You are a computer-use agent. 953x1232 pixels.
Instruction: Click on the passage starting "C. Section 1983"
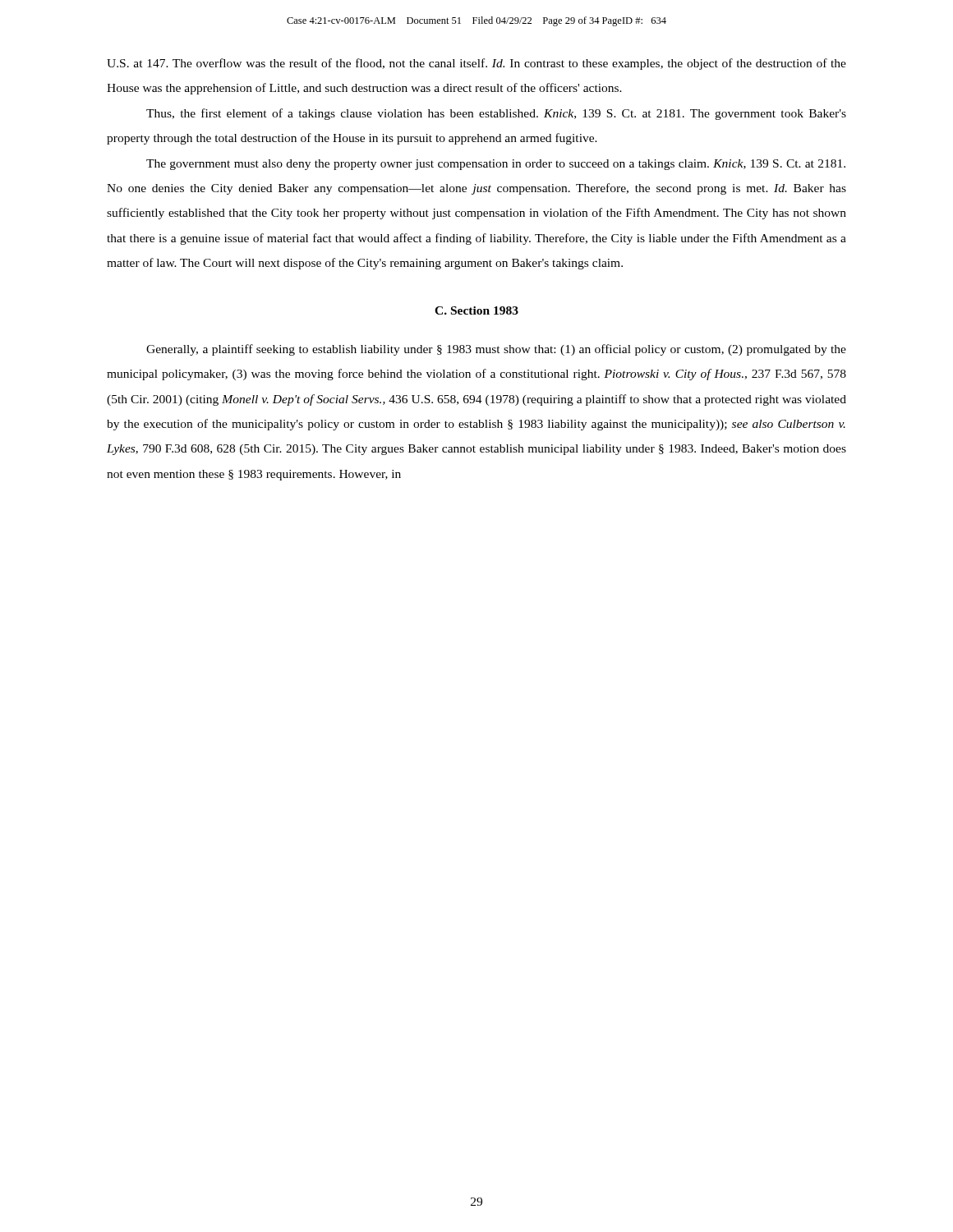tap(476, 310)
